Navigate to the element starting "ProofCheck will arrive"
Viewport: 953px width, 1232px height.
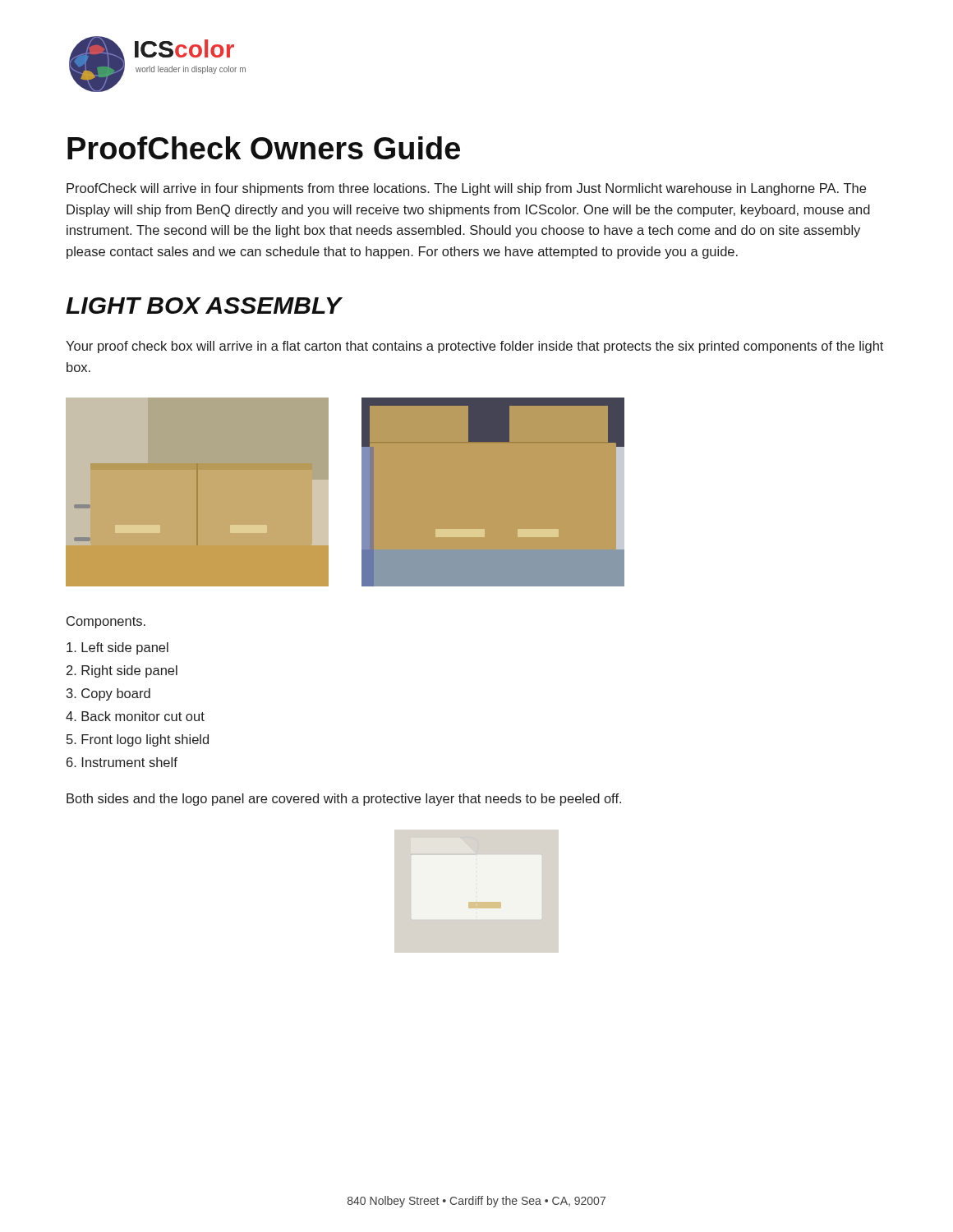468,220
